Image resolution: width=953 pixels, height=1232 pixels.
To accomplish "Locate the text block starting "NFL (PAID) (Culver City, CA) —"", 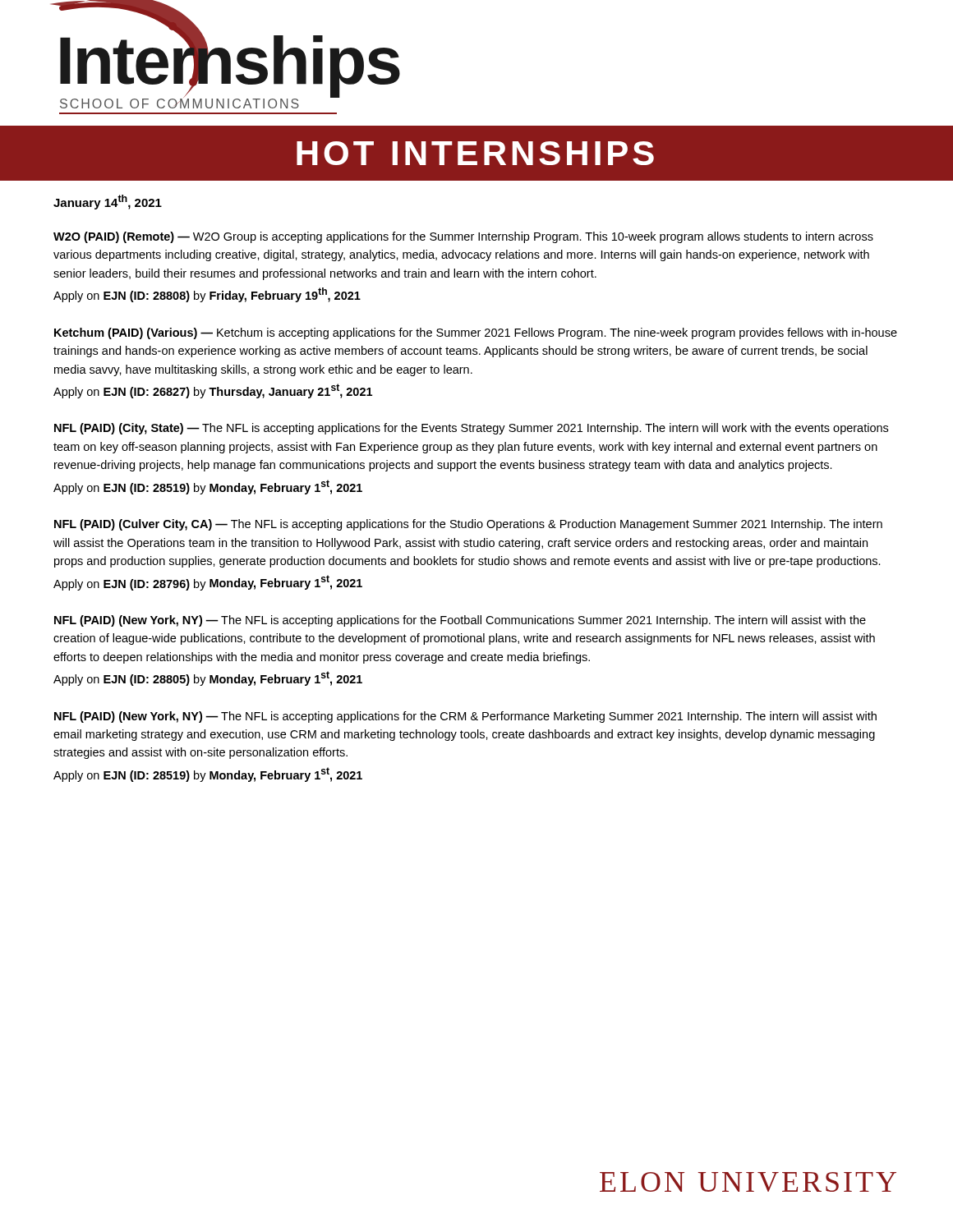I will [476, 554].
